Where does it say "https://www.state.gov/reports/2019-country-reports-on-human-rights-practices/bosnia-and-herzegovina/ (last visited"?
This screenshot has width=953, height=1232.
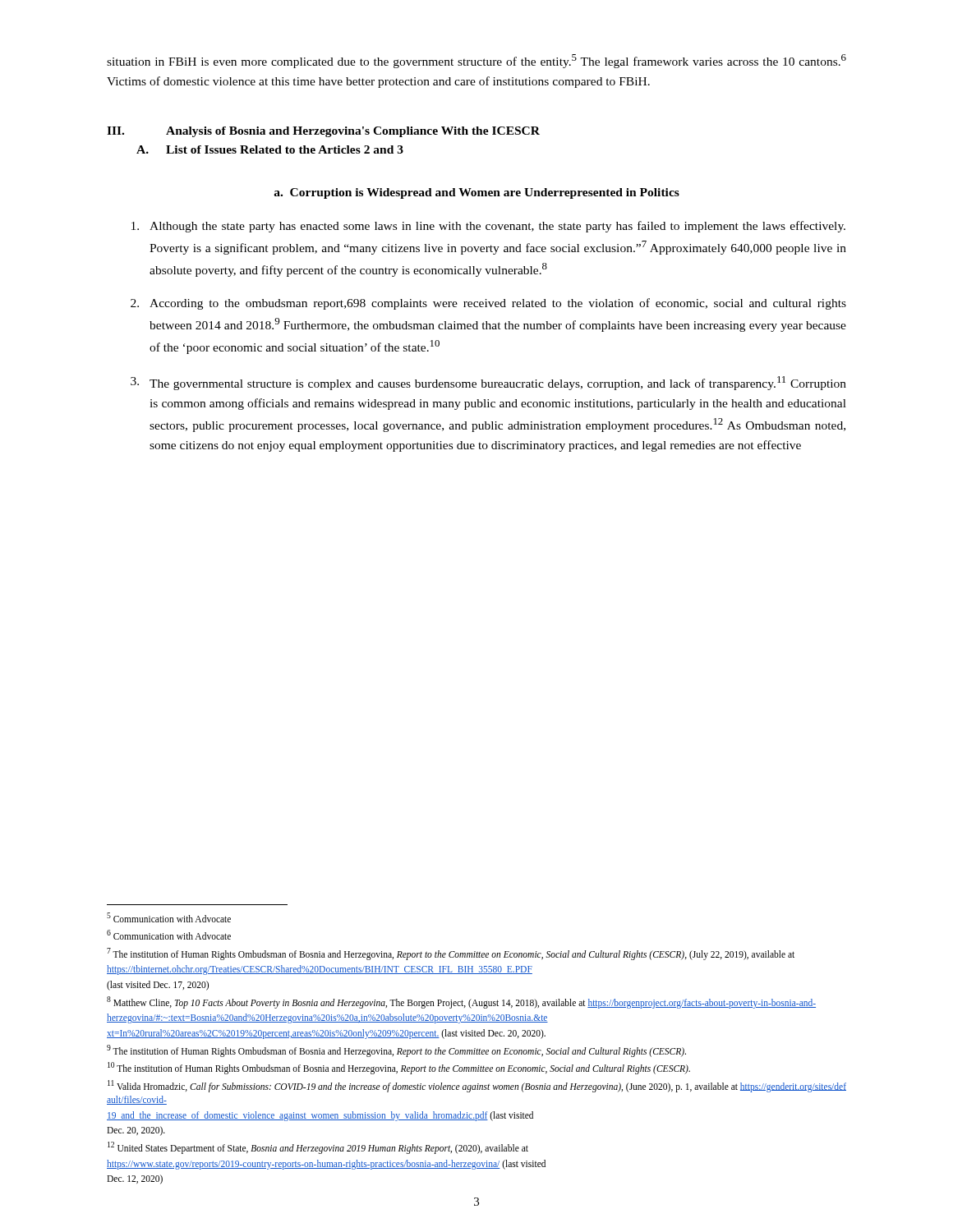(x=326, y=1164)
